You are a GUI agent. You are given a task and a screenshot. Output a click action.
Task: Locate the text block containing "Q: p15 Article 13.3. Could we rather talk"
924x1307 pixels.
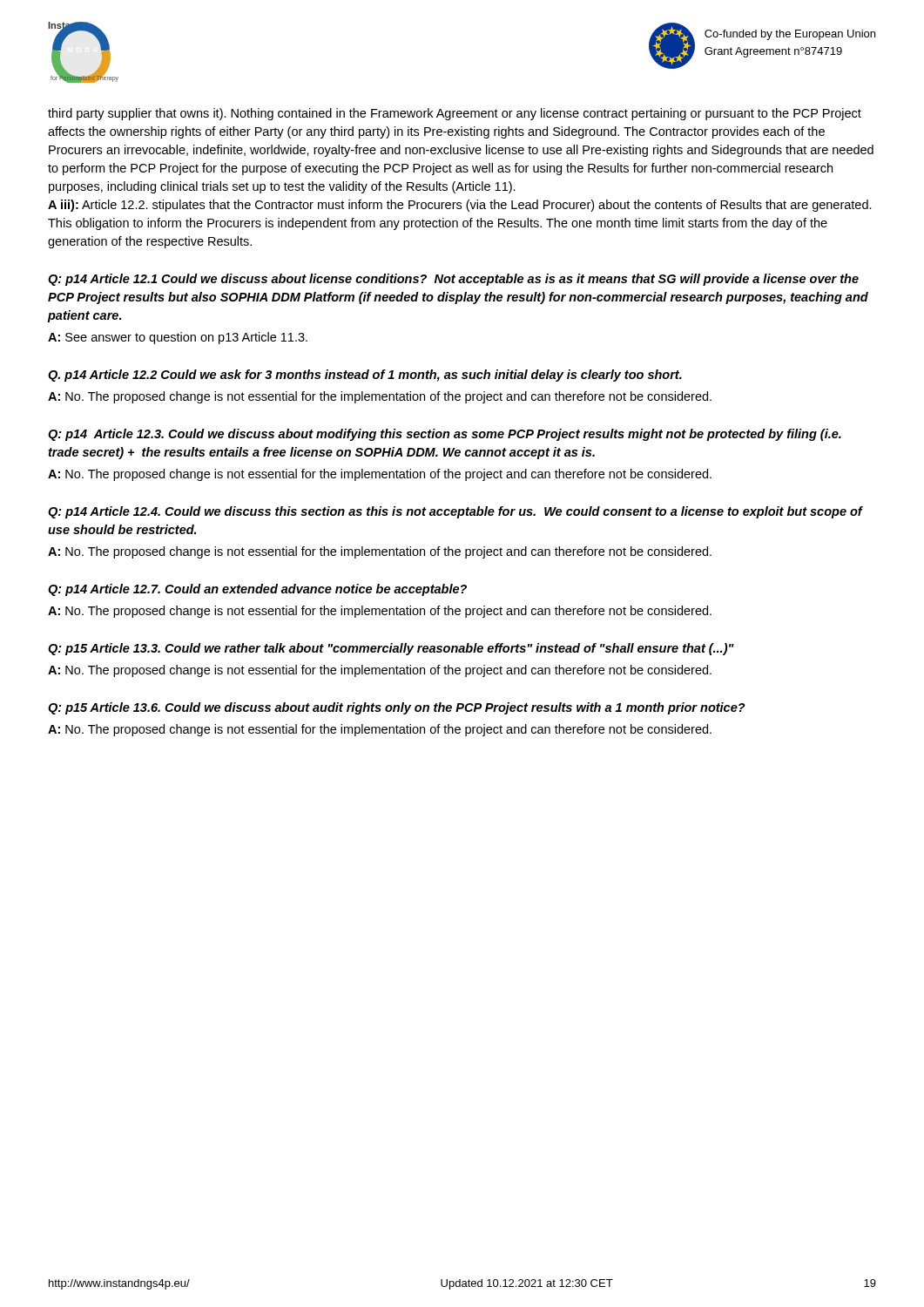(462, 660)
